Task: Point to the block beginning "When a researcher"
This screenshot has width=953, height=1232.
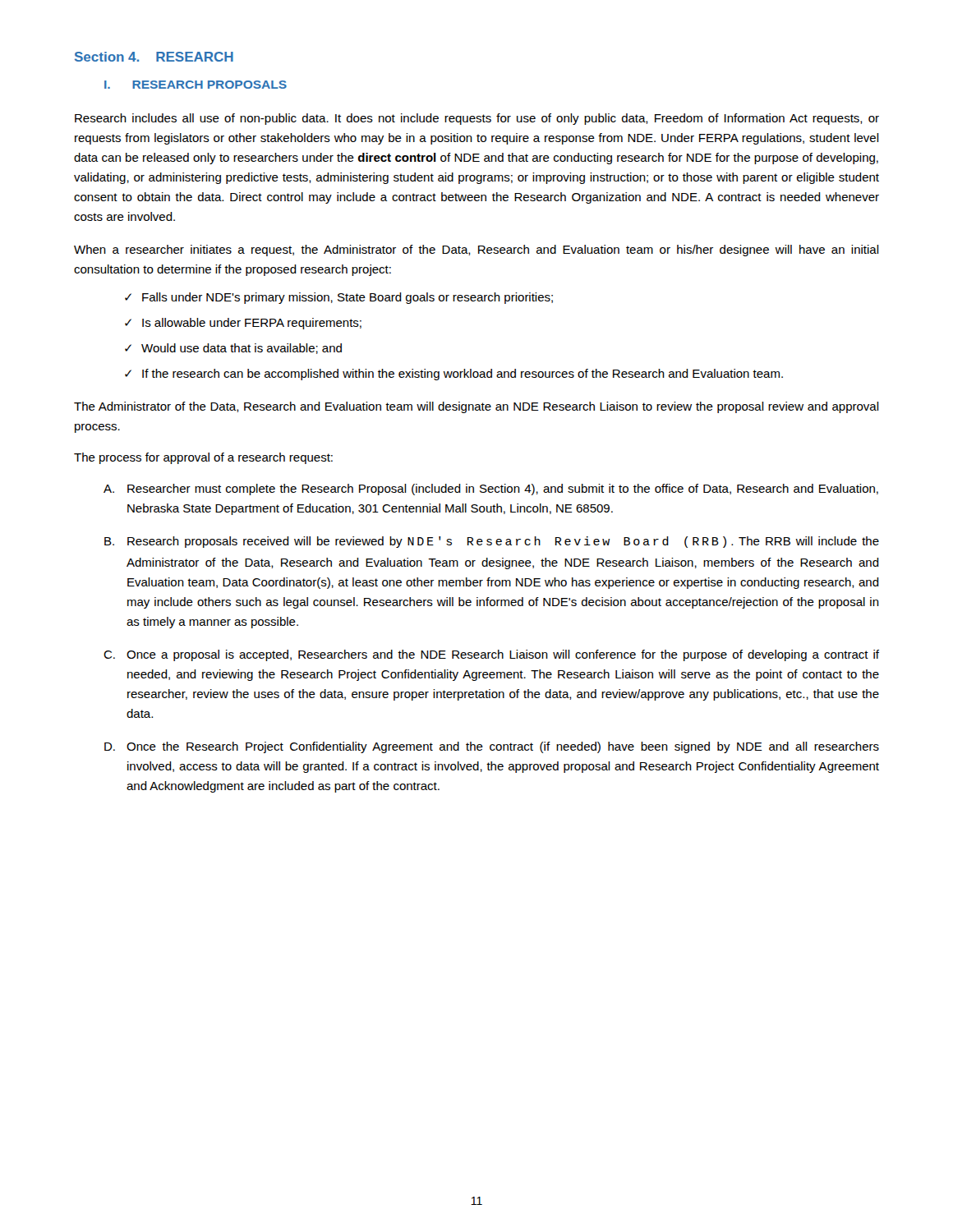Action: pyautogui.click(x=476, y=259)
